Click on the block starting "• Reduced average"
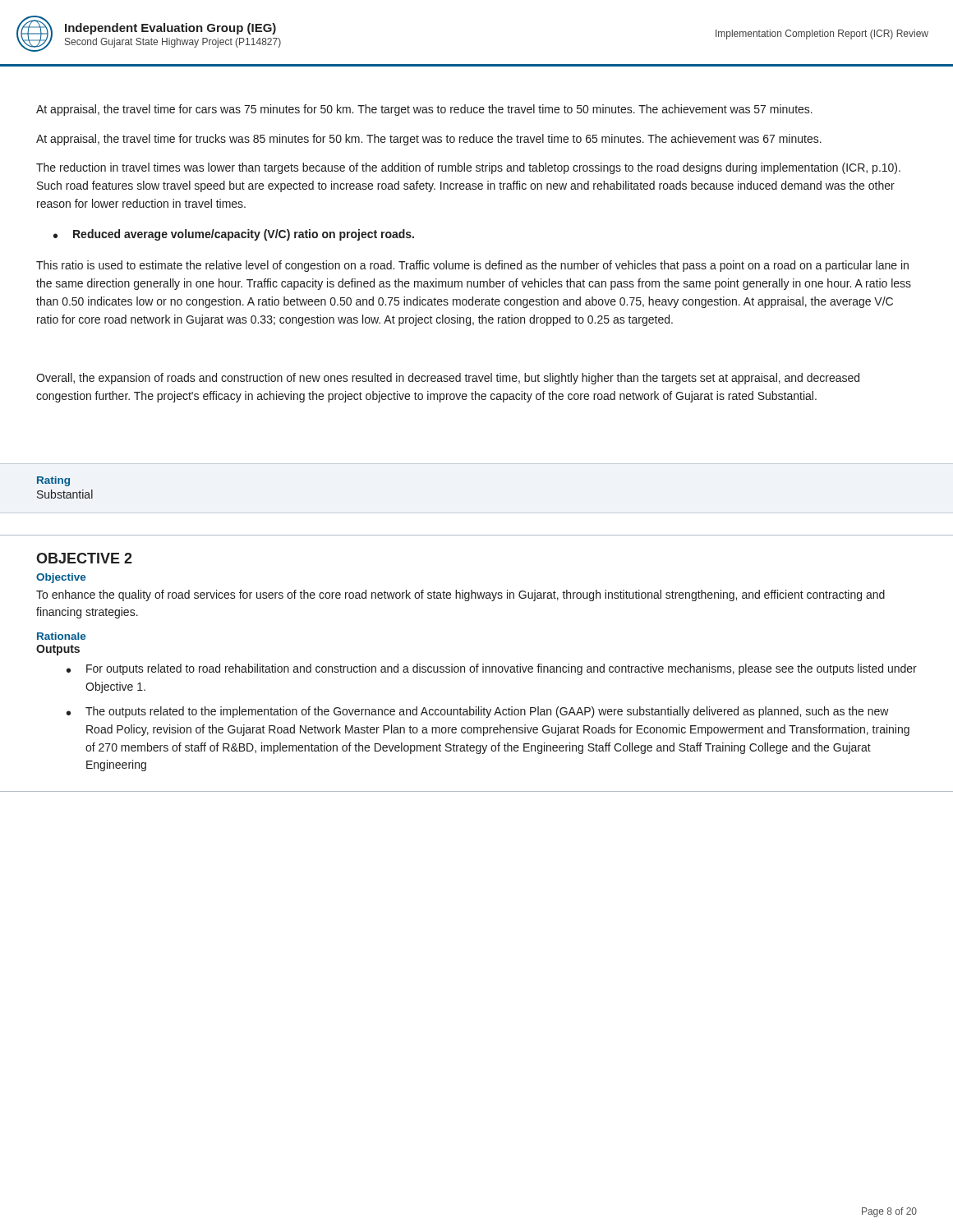 [x=234, y=235]
